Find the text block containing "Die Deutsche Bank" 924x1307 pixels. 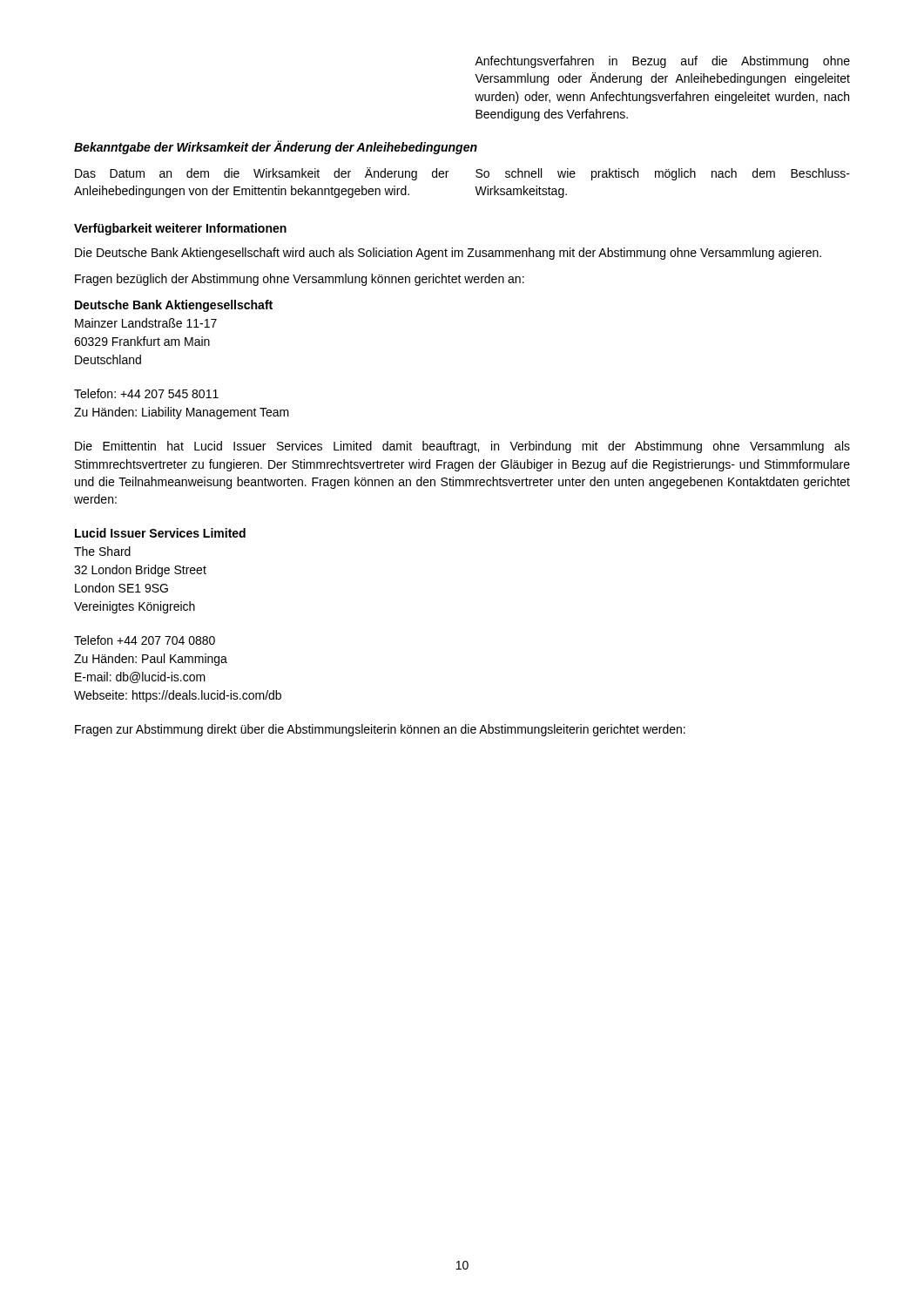click(448, 253)
